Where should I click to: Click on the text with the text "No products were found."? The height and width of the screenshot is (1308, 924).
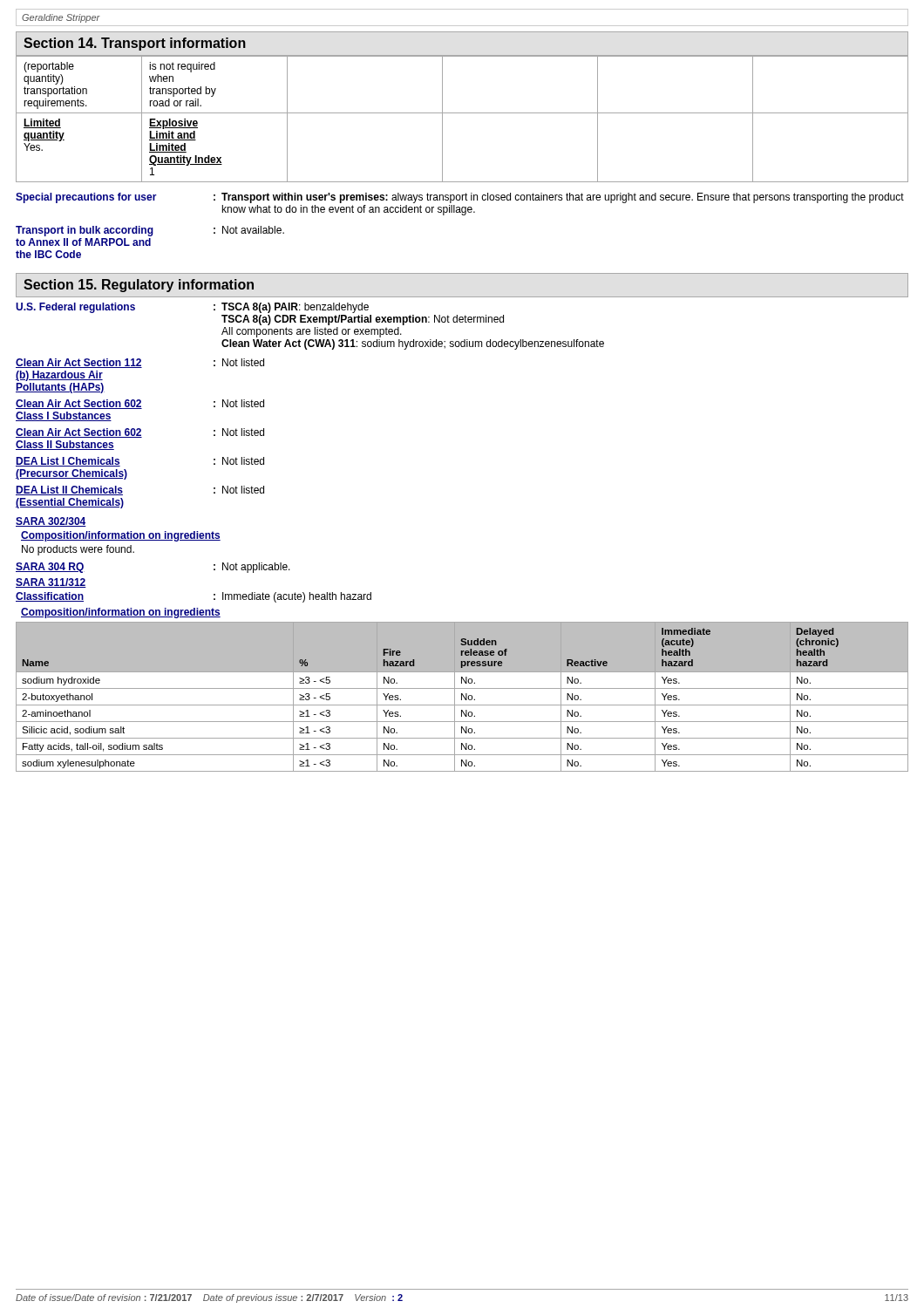coord(78,549)
